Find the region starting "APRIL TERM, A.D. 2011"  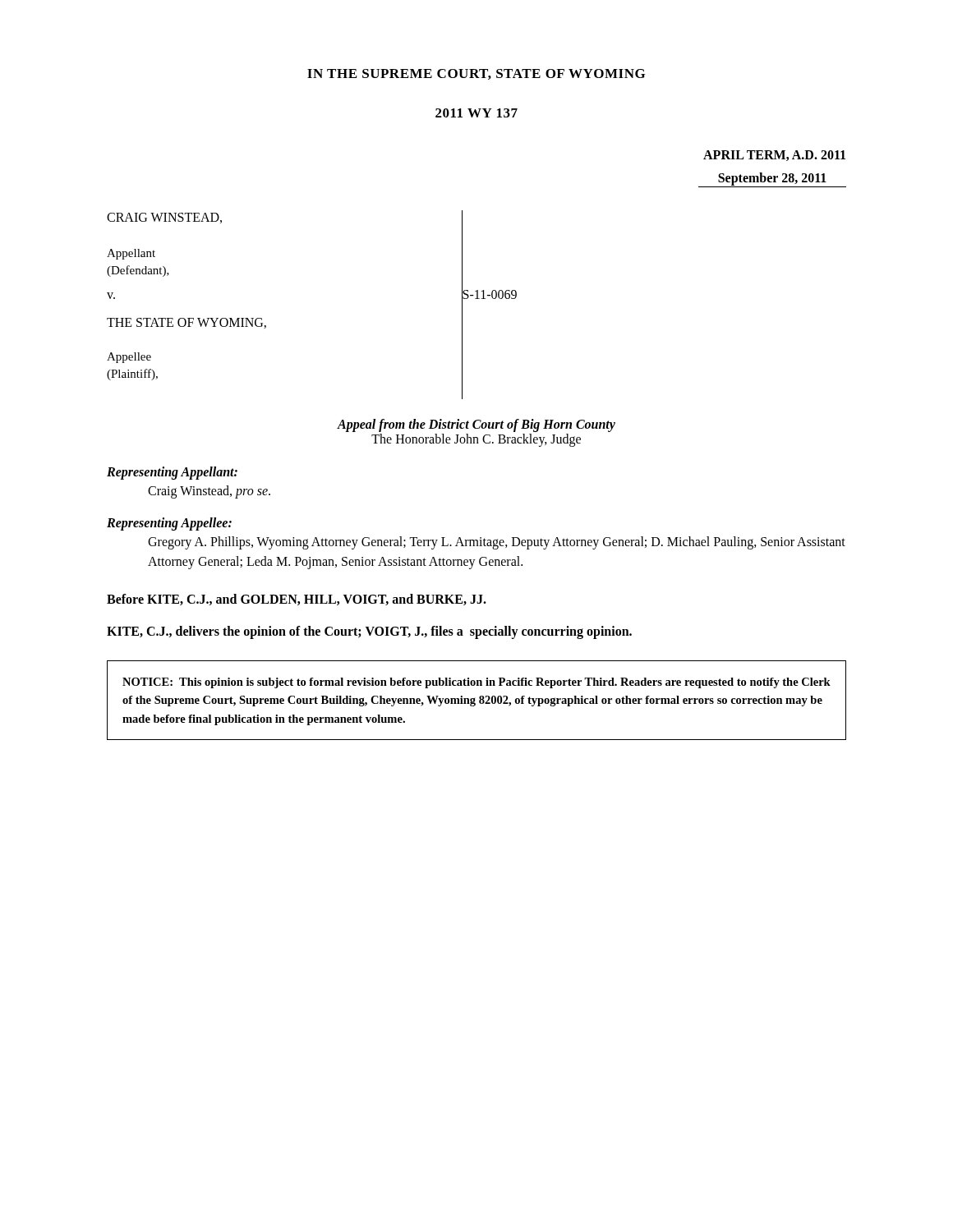tap(775, 155)
